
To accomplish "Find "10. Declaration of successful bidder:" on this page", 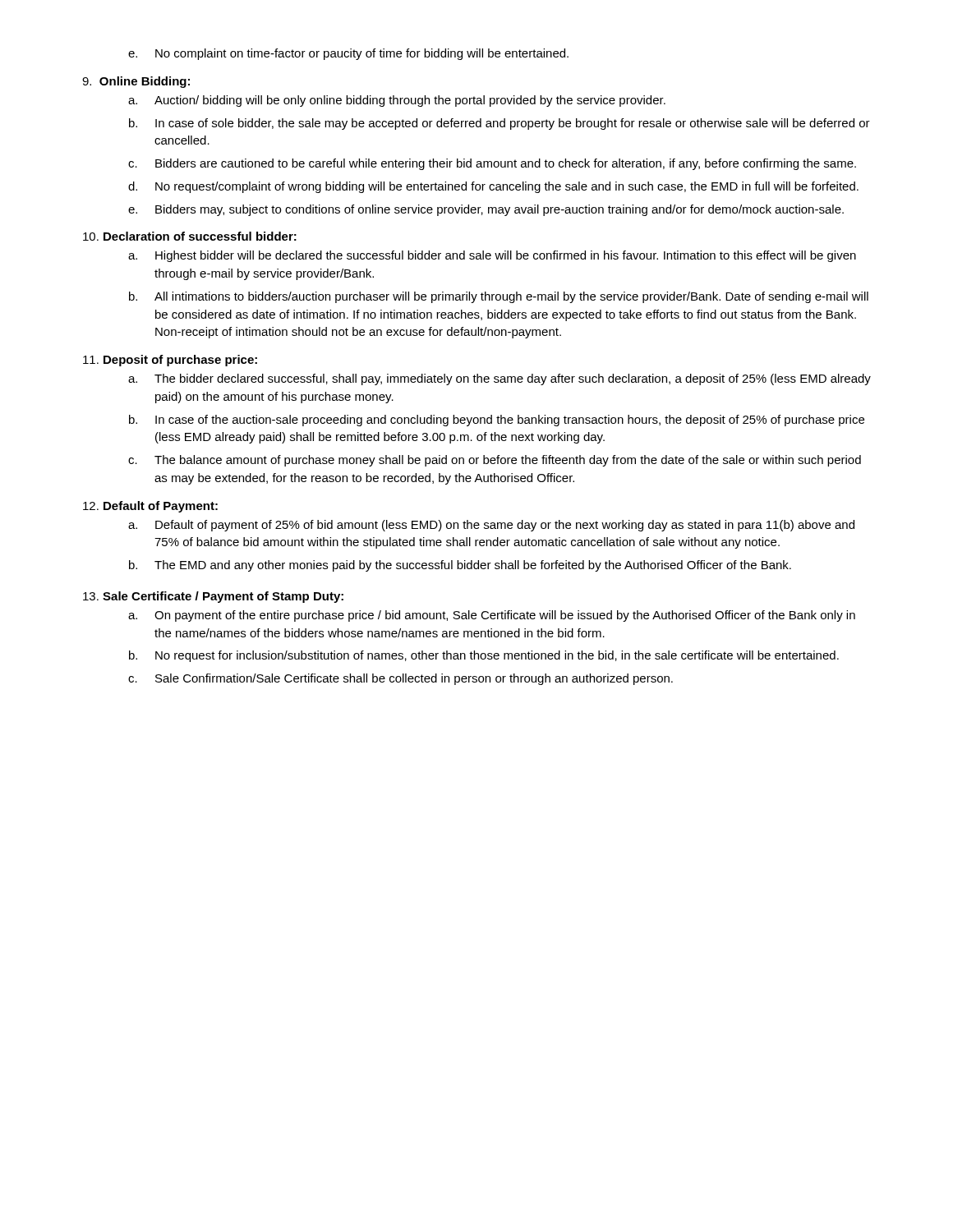I will (x=190, y=236).
